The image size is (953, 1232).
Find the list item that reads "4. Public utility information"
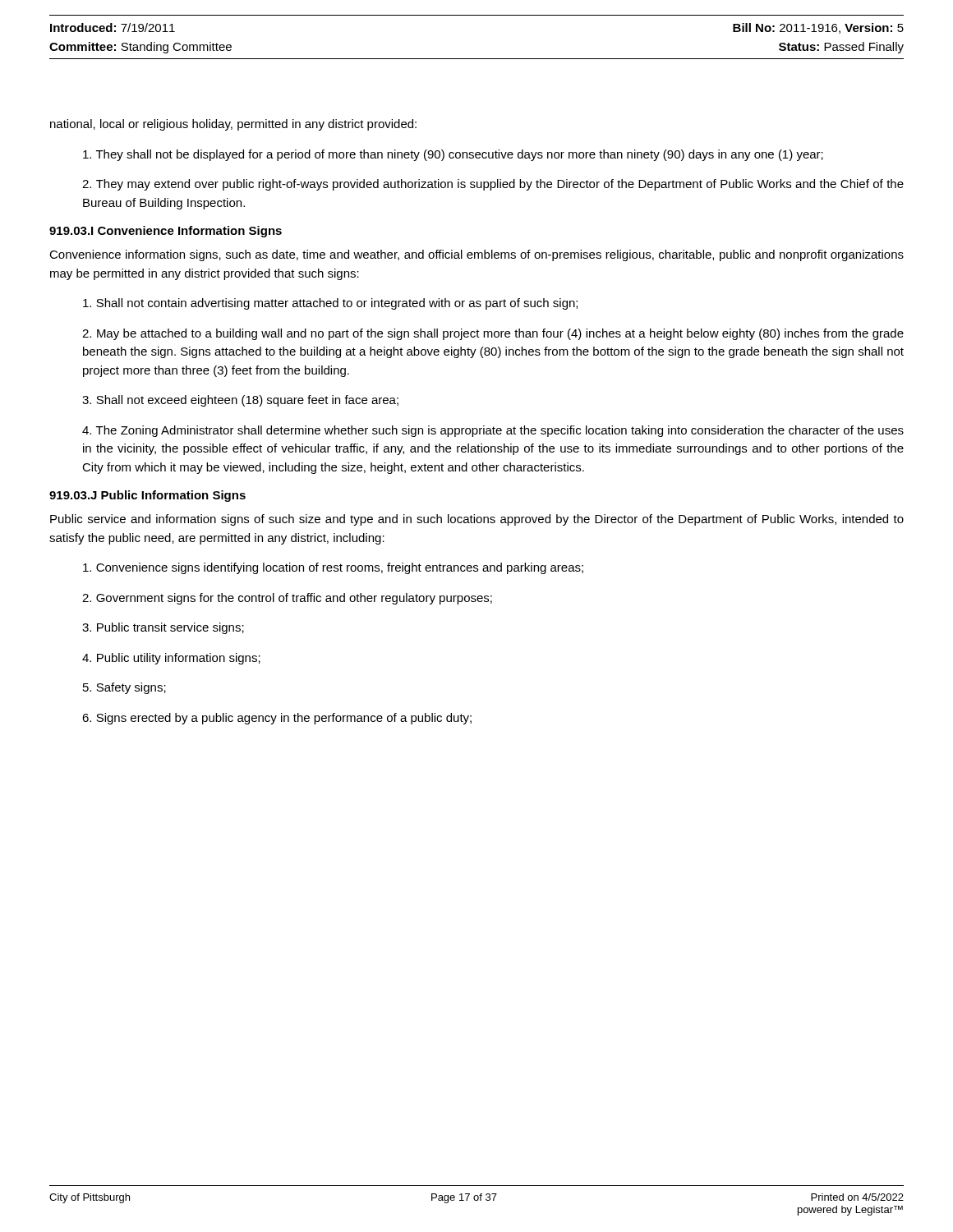point(172,657)
